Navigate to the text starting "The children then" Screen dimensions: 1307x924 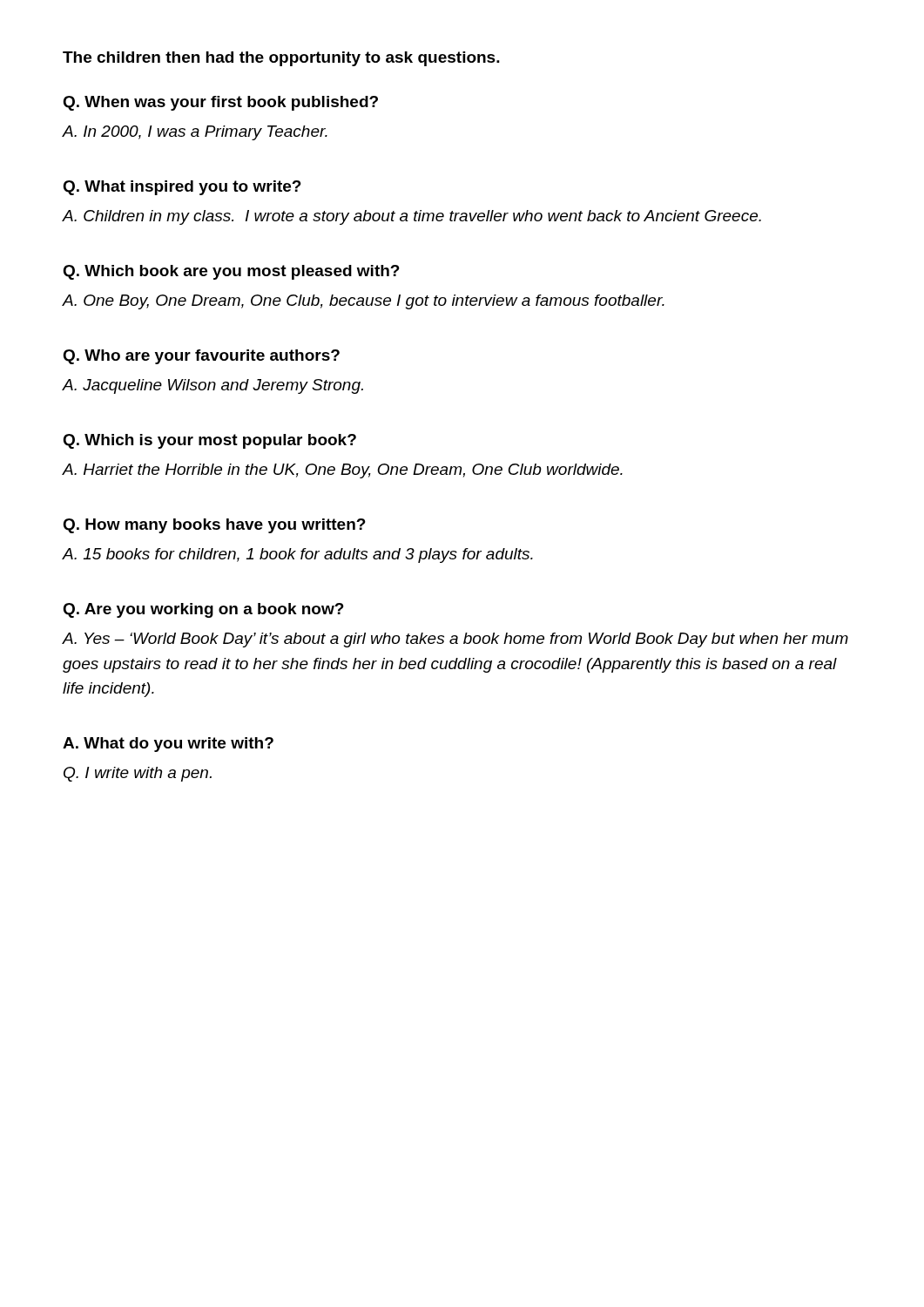(459, 58)
